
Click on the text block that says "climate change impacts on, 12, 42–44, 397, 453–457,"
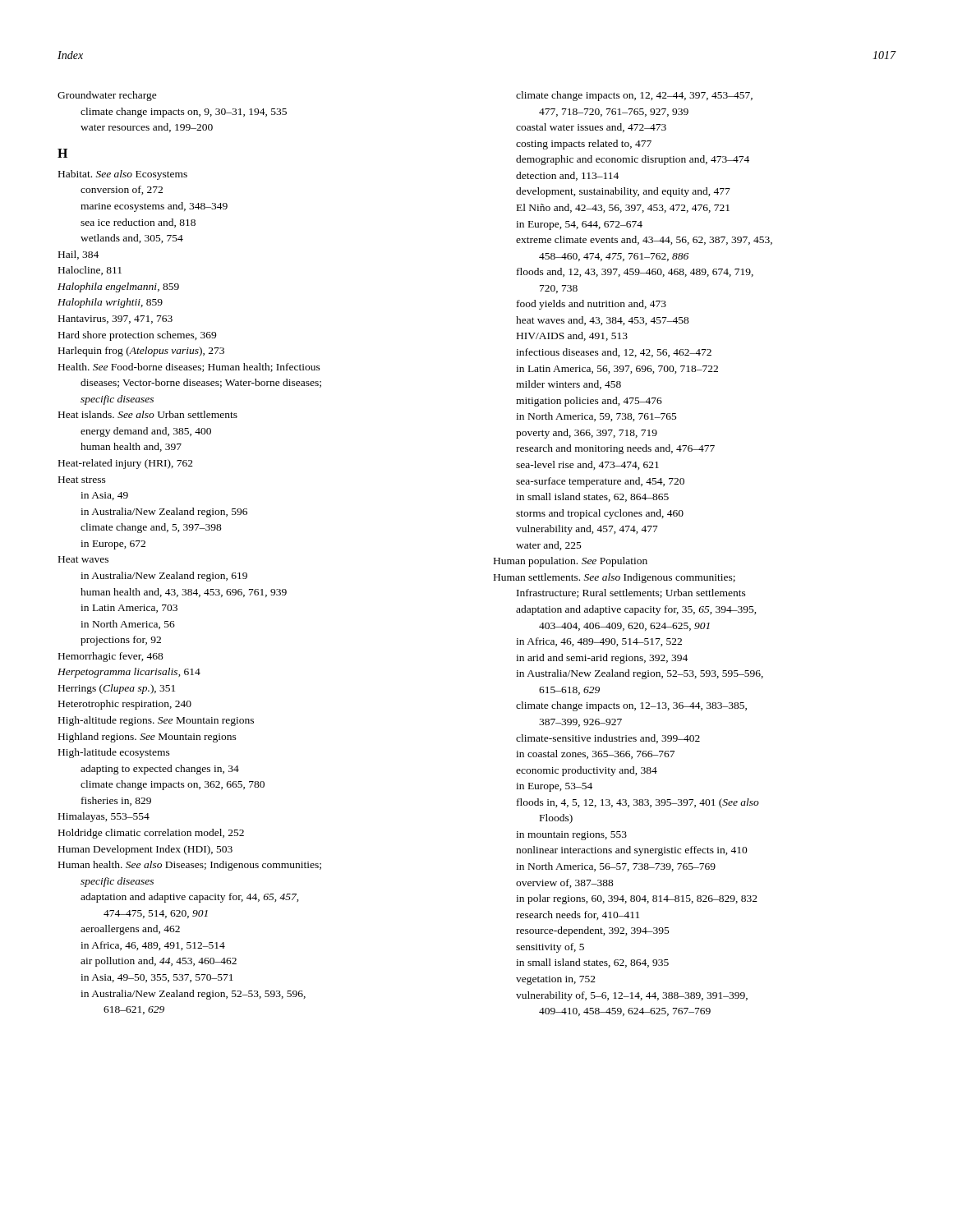tap(634, 96)
